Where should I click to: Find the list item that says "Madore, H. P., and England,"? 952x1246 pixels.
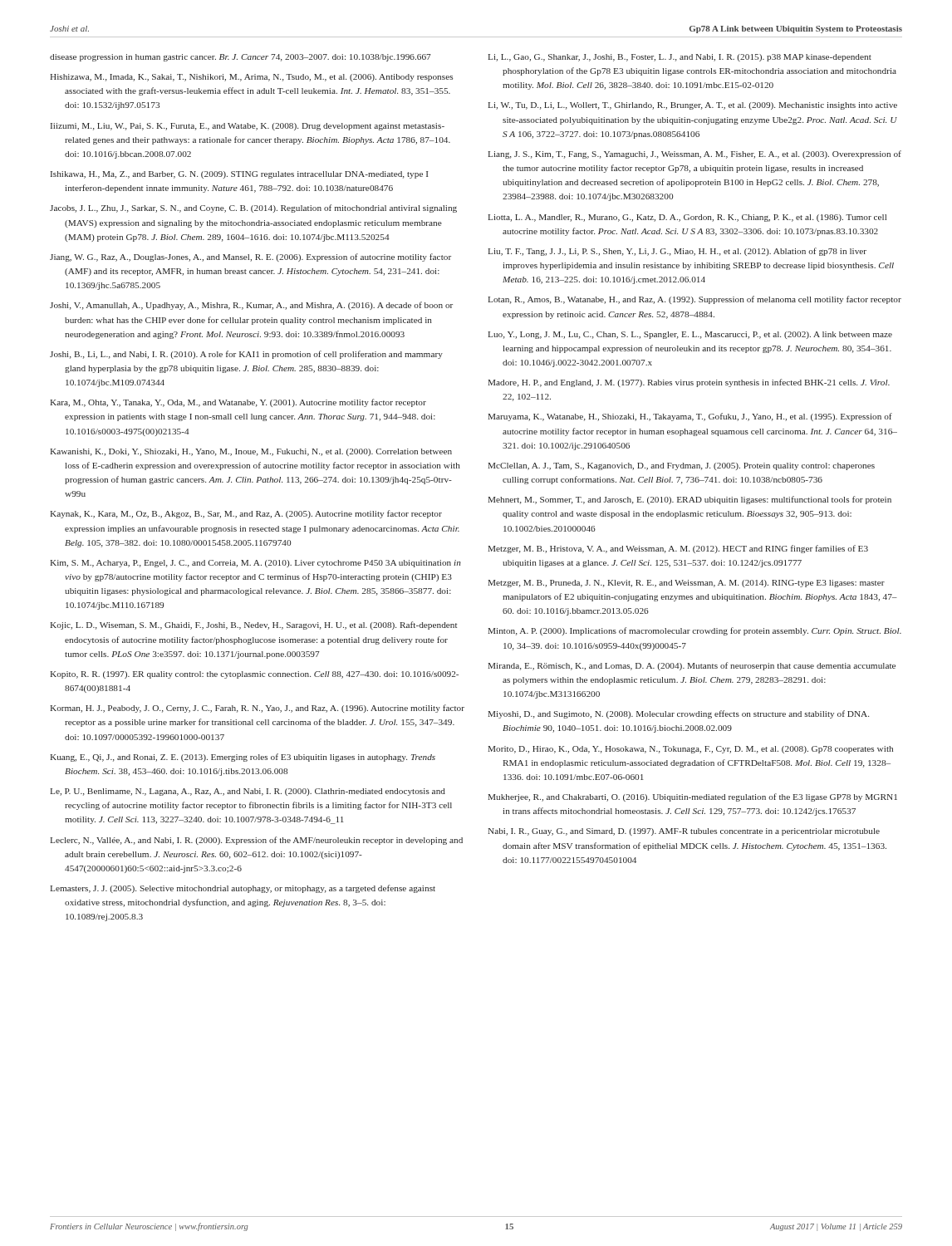689,389
